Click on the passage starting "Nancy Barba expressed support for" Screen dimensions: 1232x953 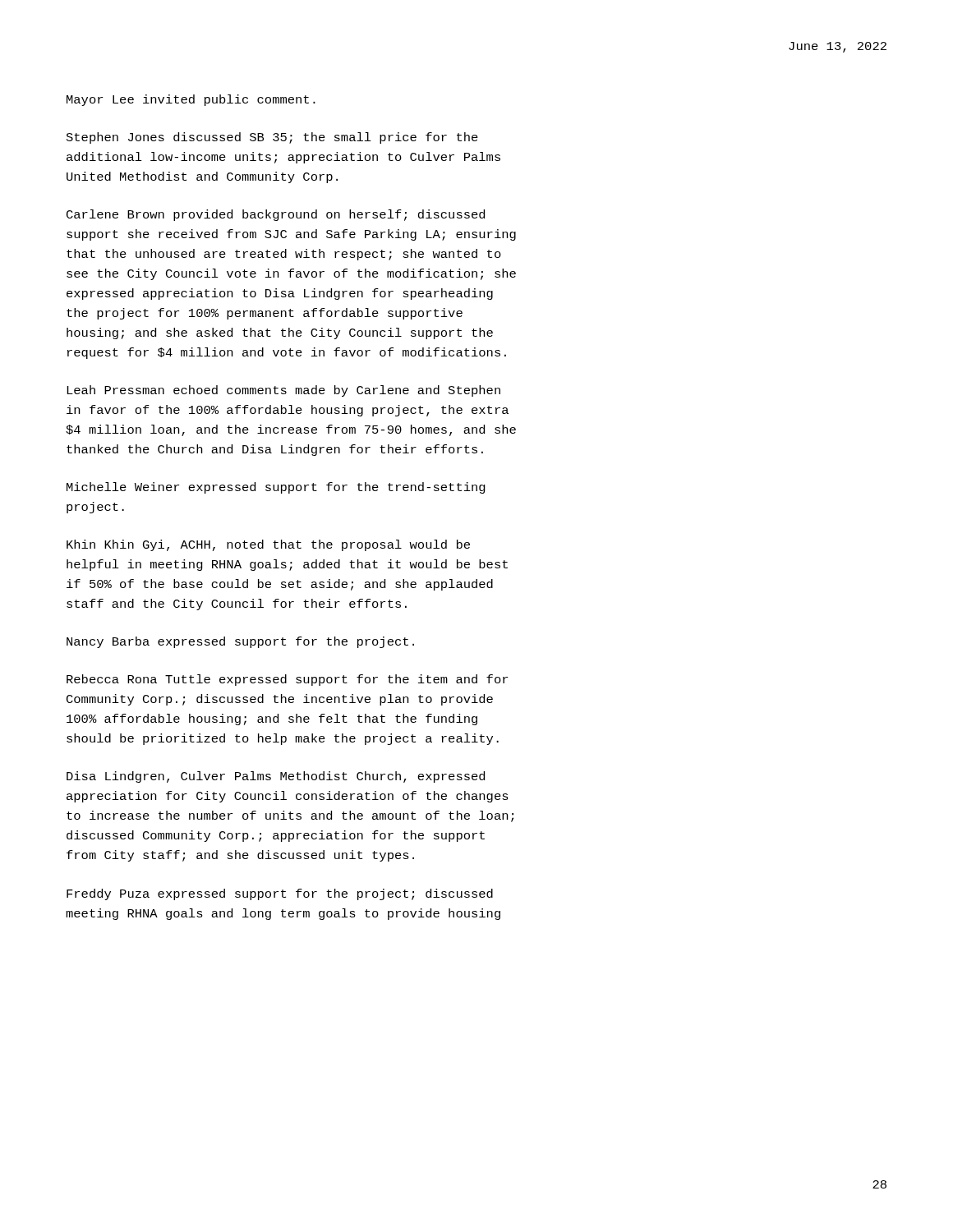[241, 643]
